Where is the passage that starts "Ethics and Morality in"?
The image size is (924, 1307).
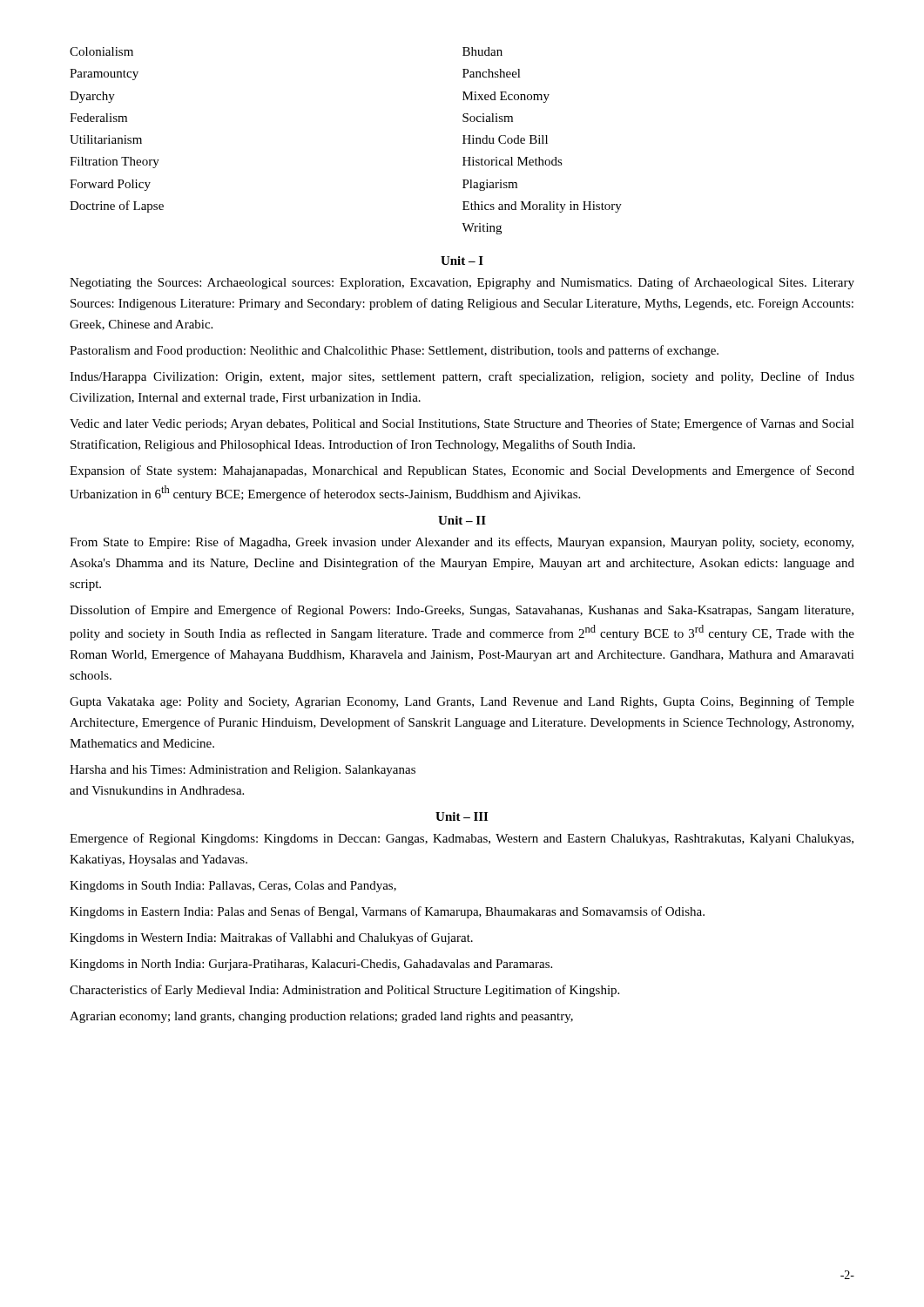tap(542, 205)
